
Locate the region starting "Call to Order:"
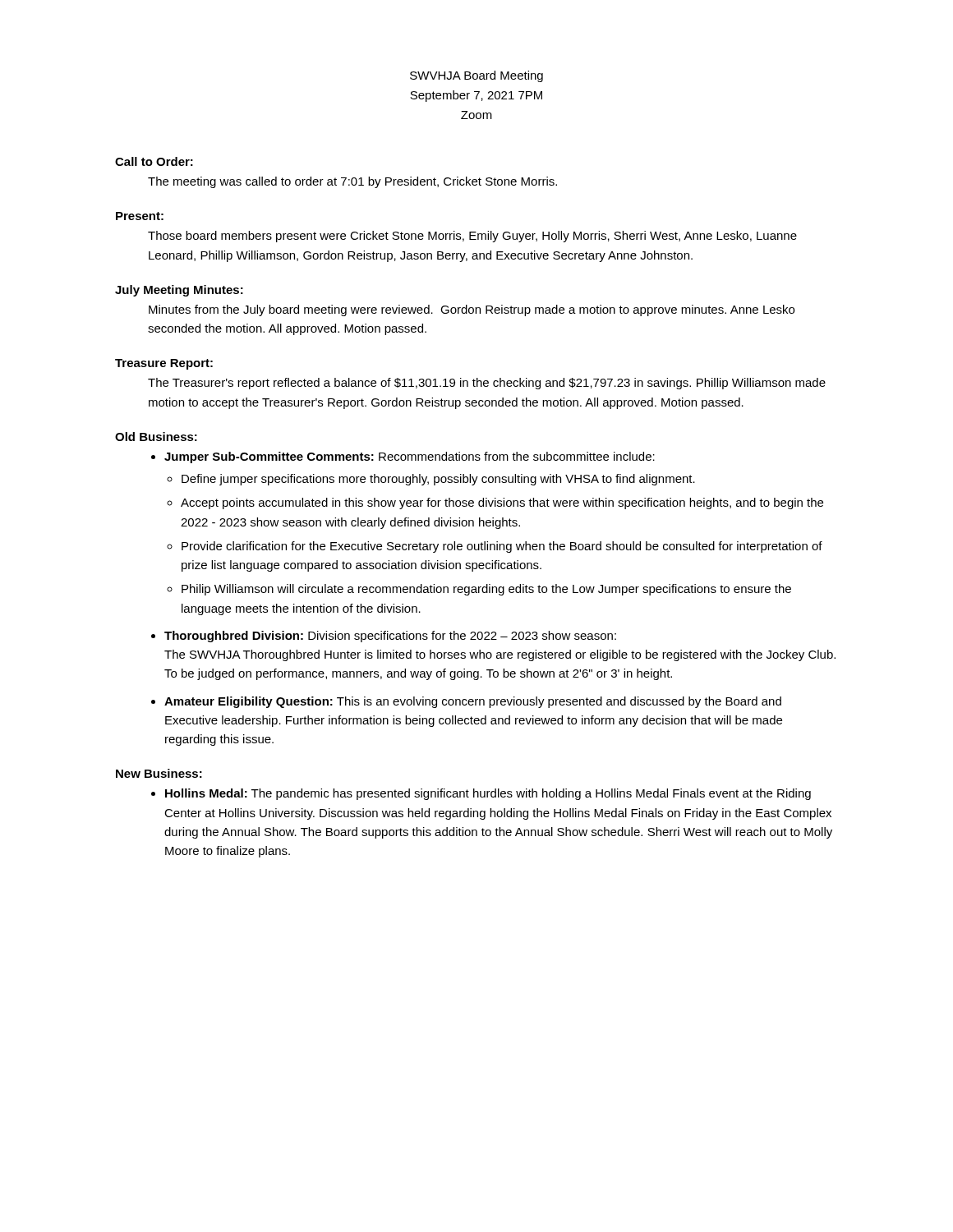tap(154, 161)
